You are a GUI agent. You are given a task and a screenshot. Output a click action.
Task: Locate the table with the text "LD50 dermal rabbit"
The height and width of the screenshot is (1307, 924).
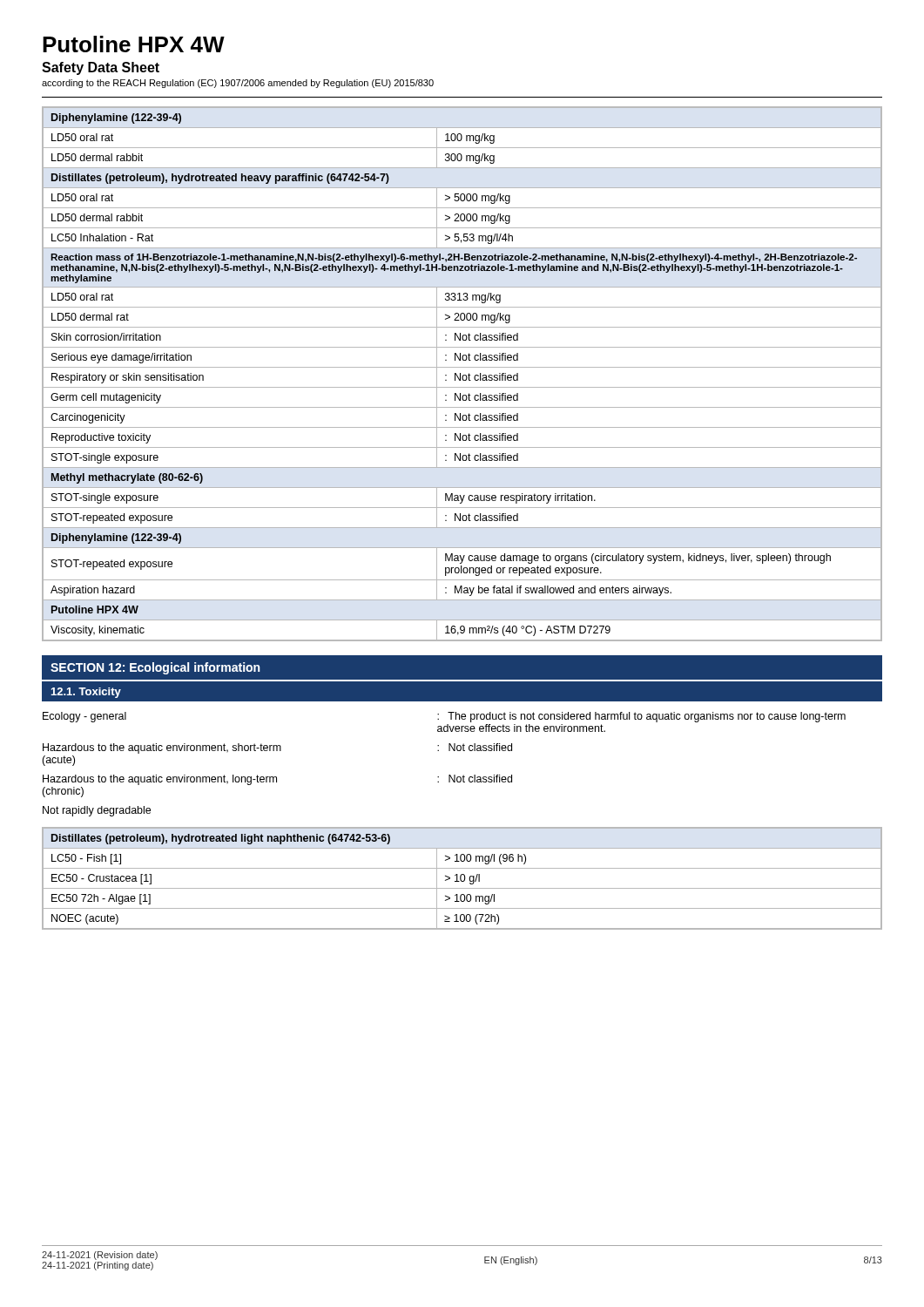pyautogui.click(x=462, y=374)
